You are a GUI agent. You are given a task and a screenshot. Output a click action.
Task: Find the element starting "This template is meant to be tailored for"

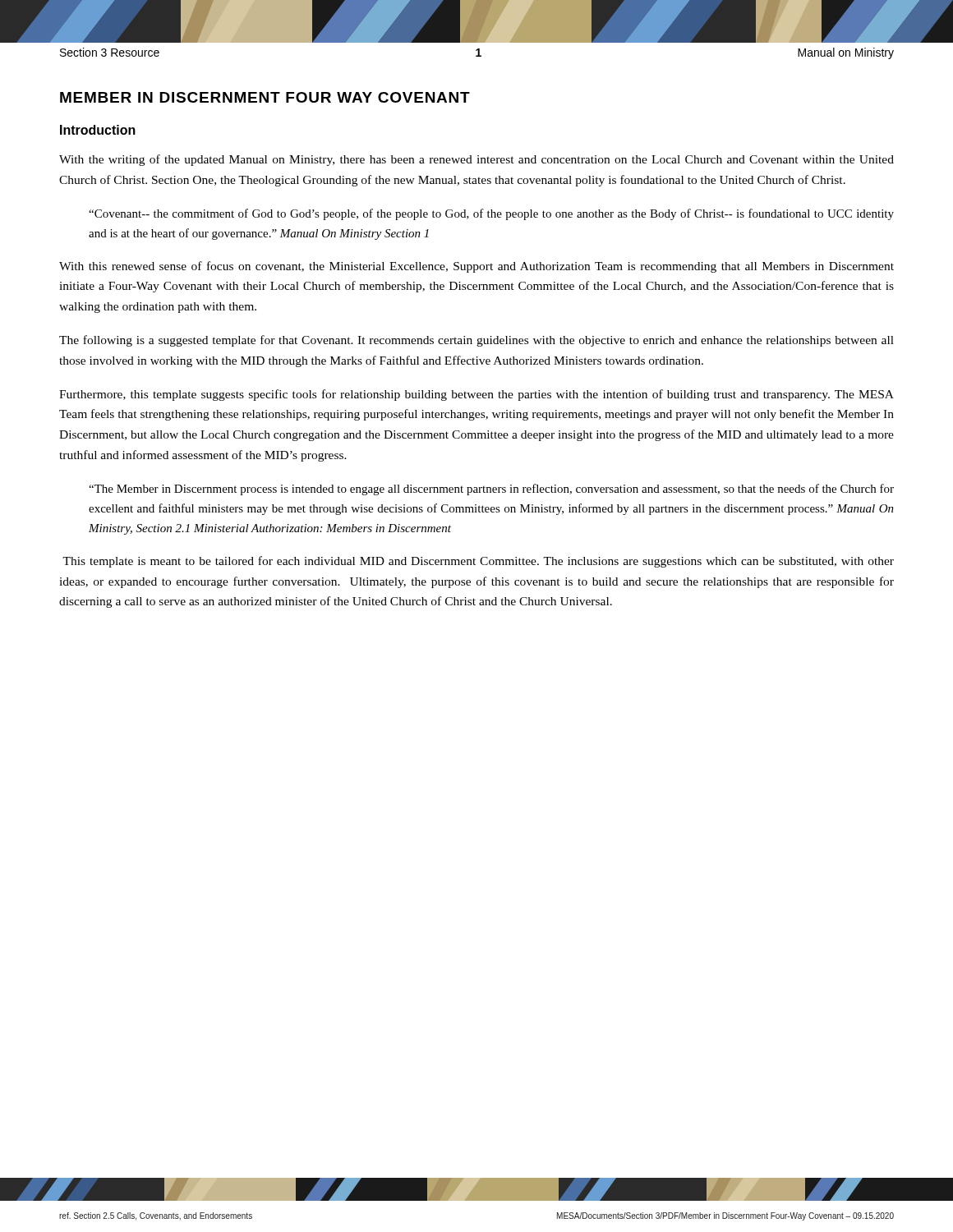[x=476, y=581]
